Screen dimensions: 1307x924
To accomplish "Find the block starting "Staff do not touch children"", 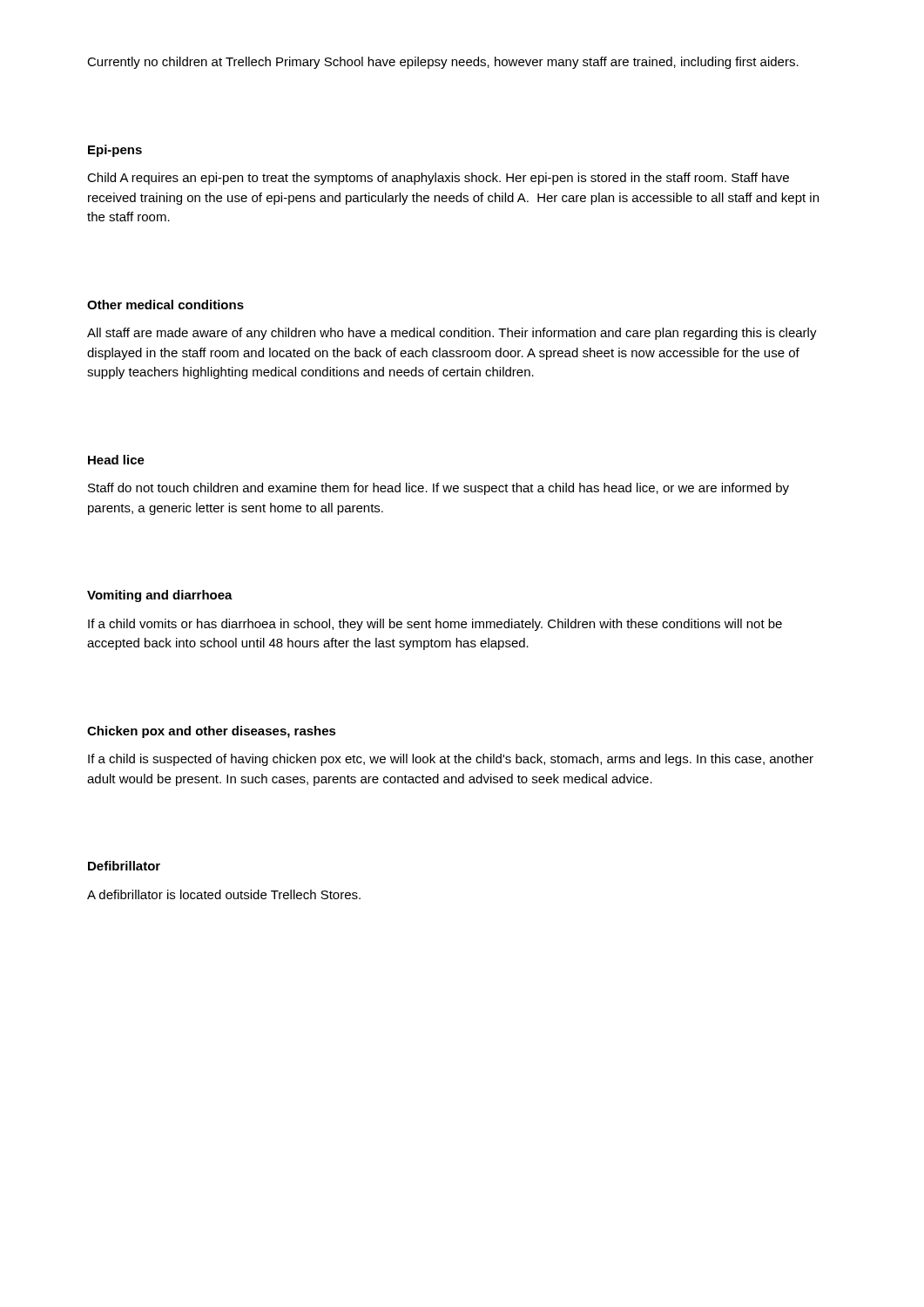I will (438, 497).
